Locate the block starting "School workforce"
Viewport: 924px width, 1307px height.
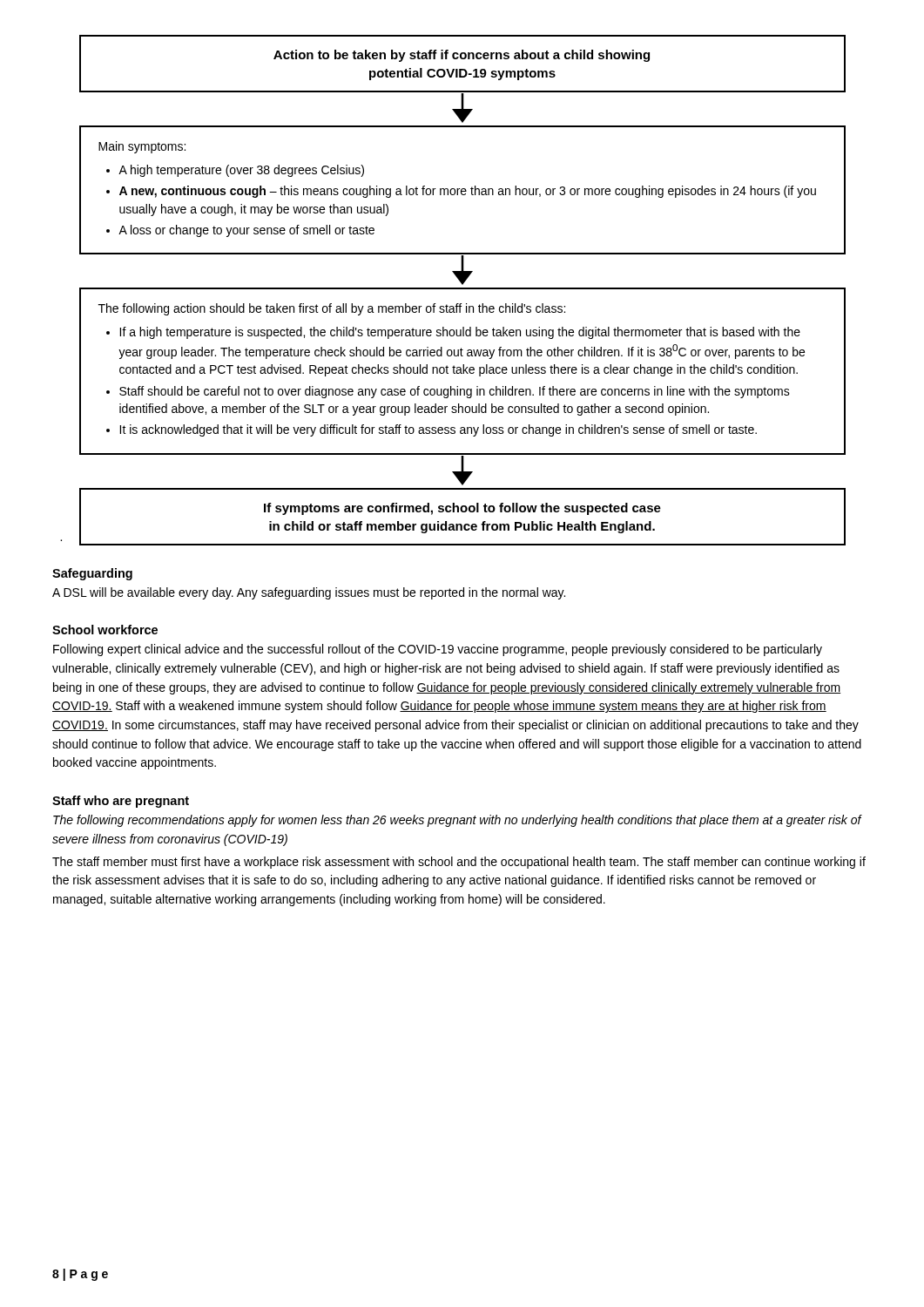(105, 630)
